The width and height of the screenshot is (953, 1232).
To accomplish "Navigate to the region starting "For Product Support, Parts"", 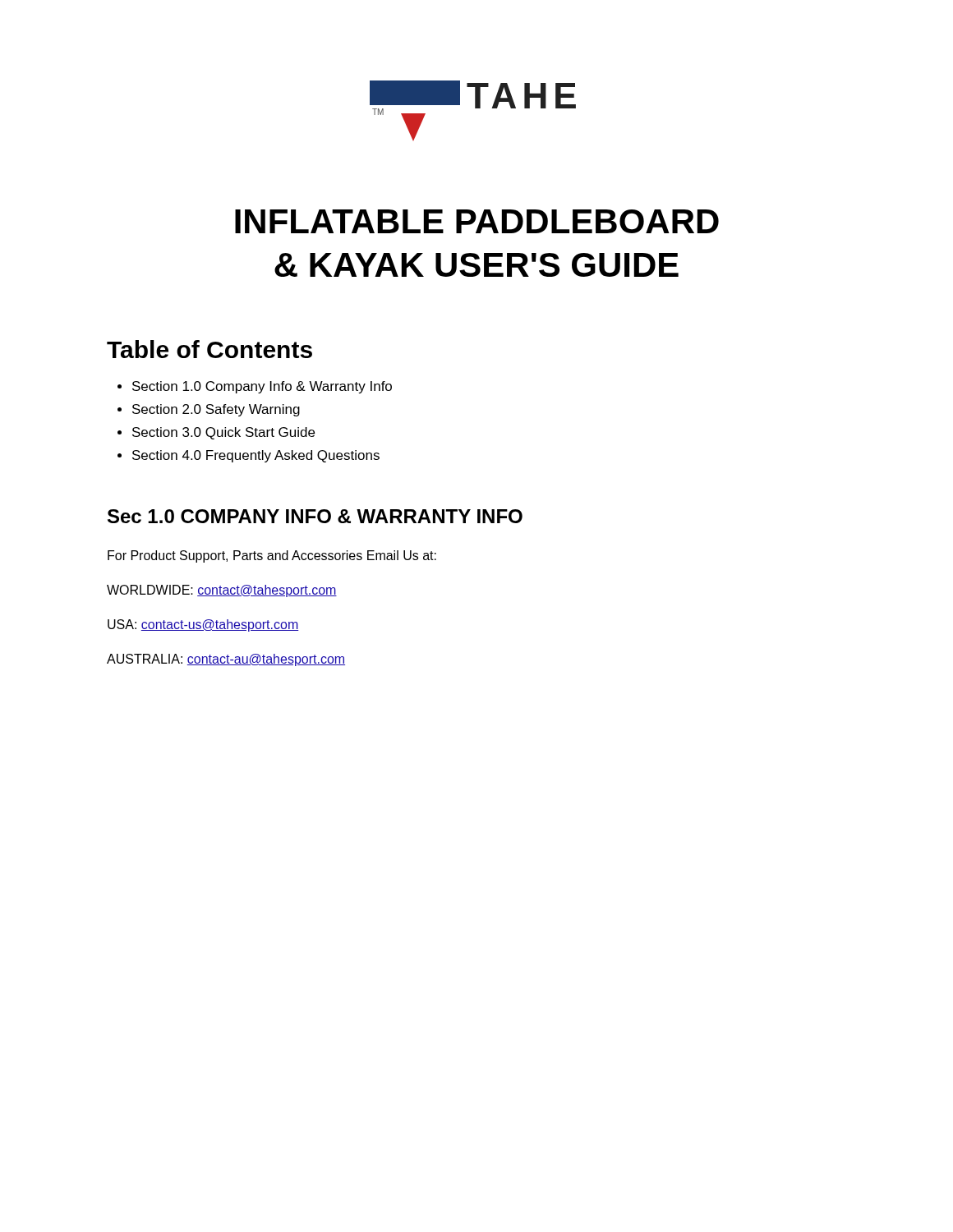I will pos(272,556).
